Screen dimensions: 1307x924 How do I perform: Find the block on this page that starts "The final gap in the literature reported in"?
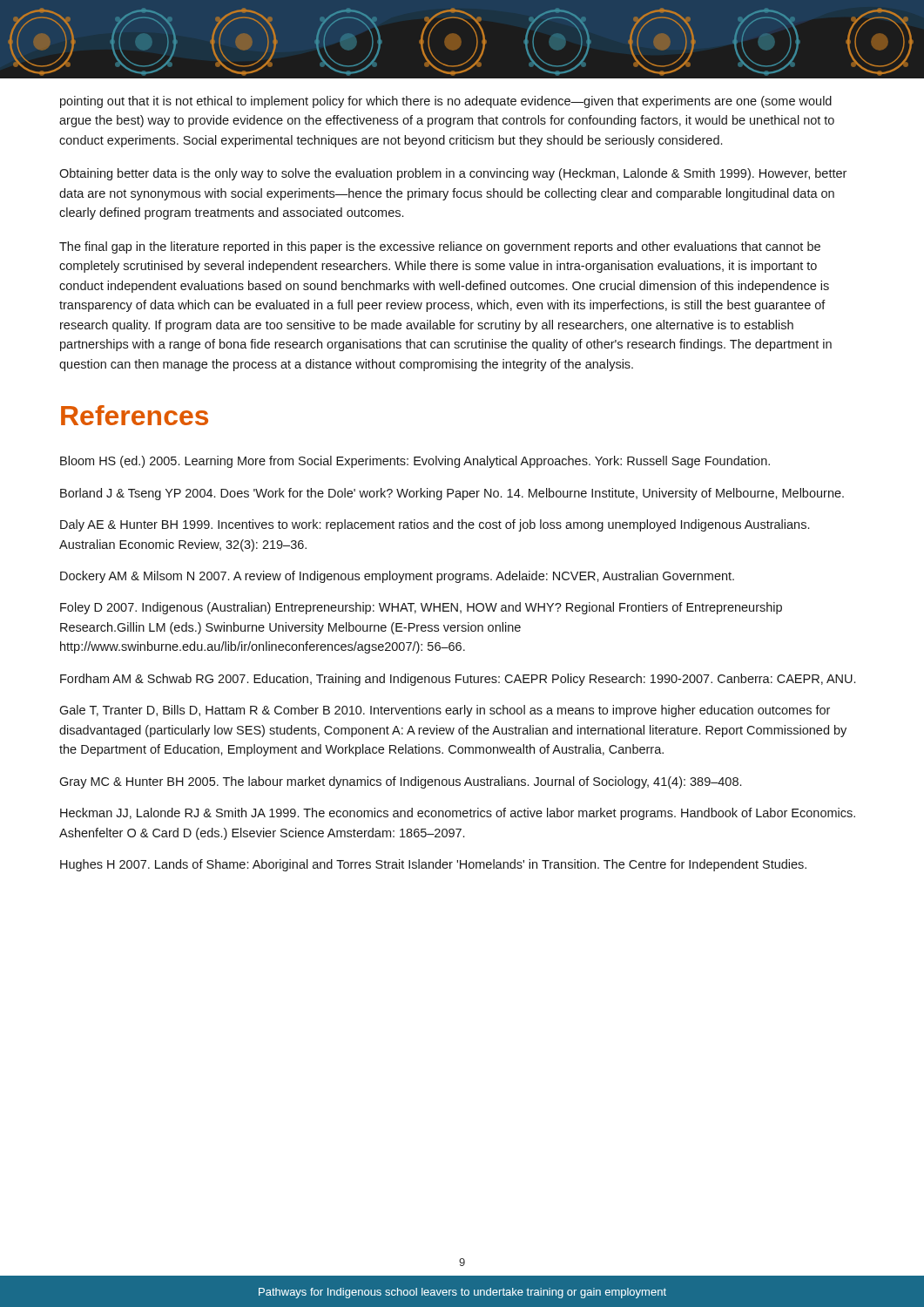[x=446, y=305]
